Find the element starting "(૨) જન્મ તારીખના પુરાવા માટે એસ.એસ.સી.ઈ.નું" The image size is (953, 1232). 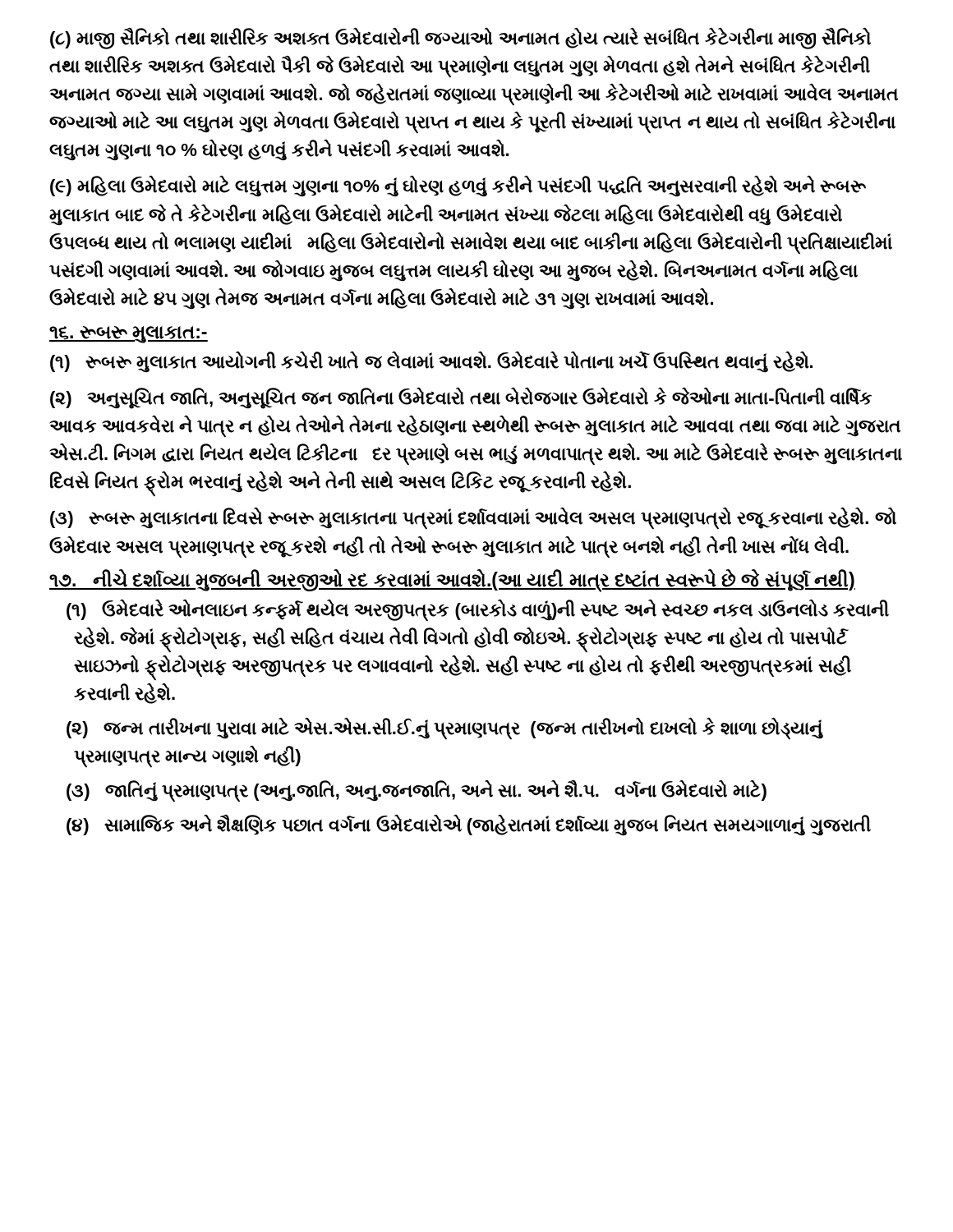tap(444, 742)
